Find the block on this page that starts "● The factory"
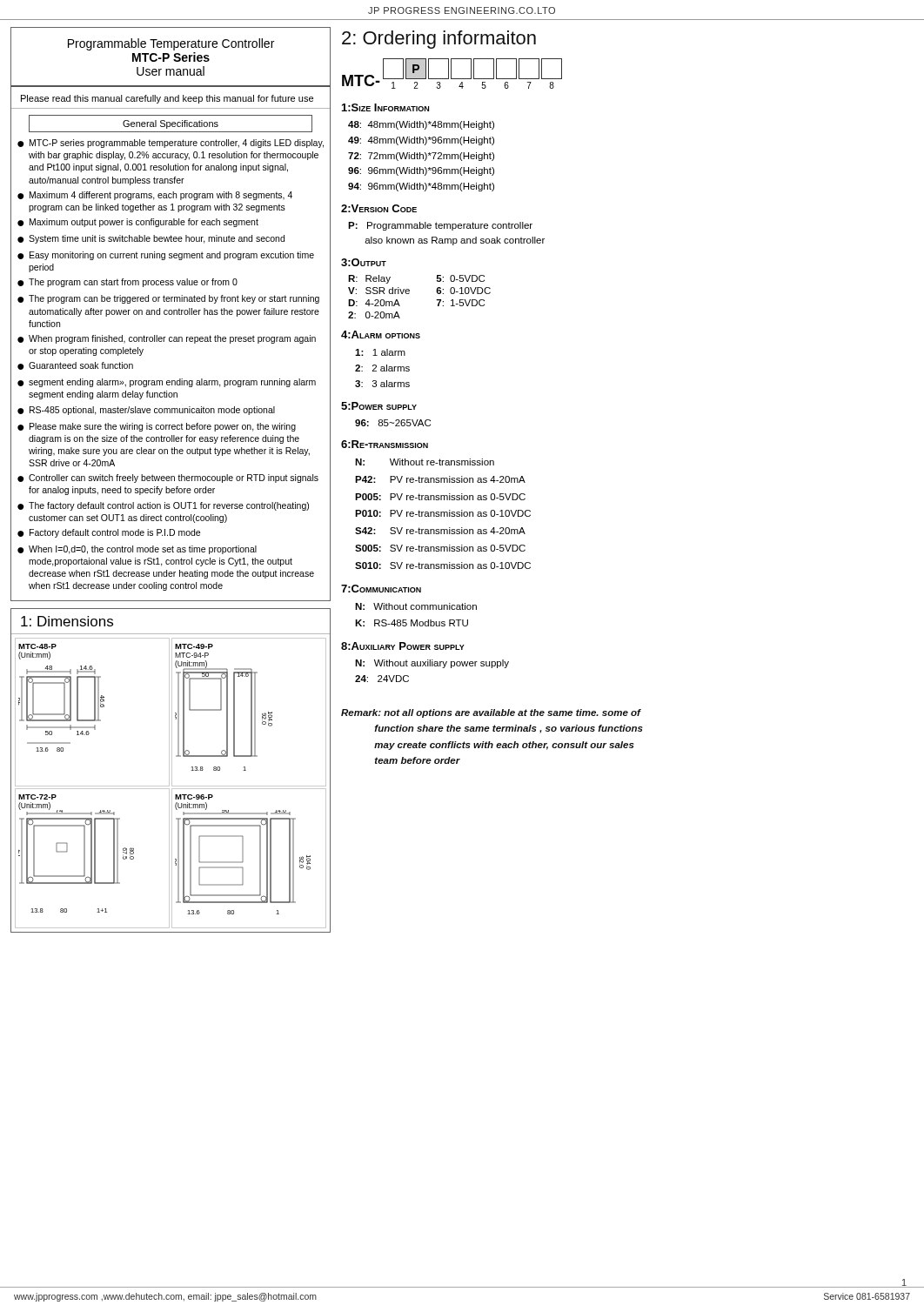924x1305 pixels. point(171,511)
